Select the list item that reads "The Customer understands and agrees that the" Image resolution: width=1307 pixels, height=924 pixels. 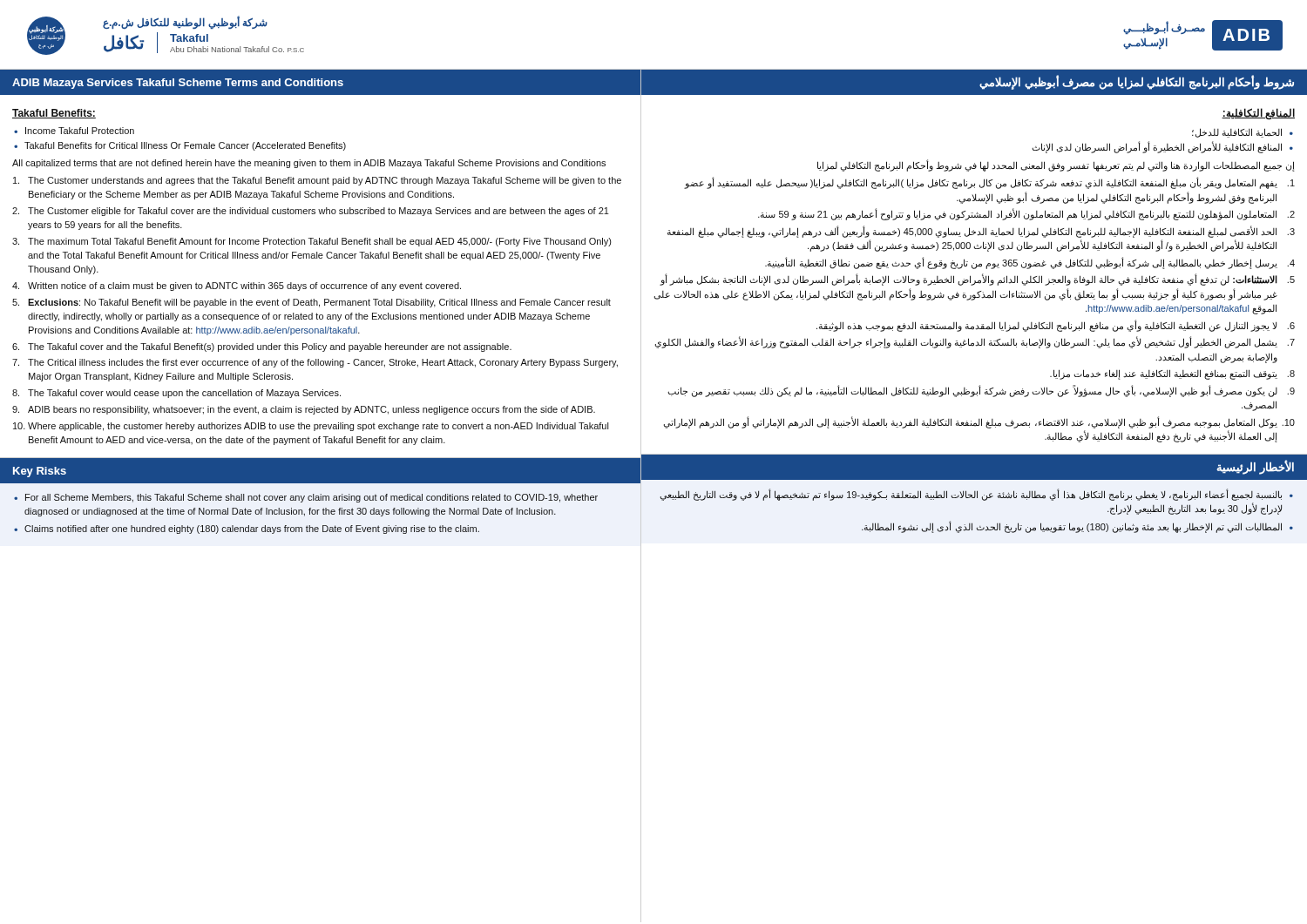[x=317, y=187]
